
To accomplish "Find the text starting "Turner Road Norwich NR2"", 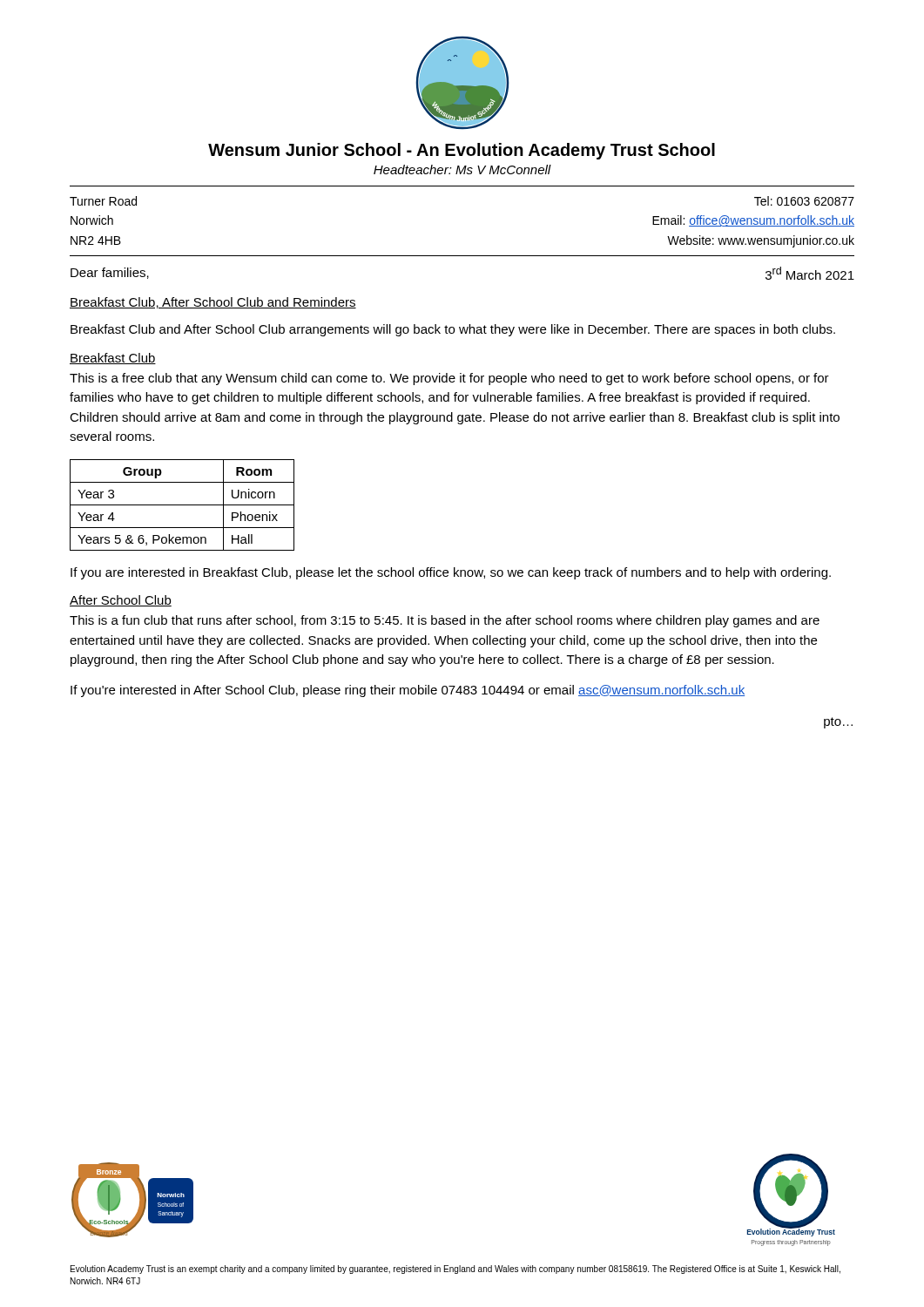I will tap(104, 221).
